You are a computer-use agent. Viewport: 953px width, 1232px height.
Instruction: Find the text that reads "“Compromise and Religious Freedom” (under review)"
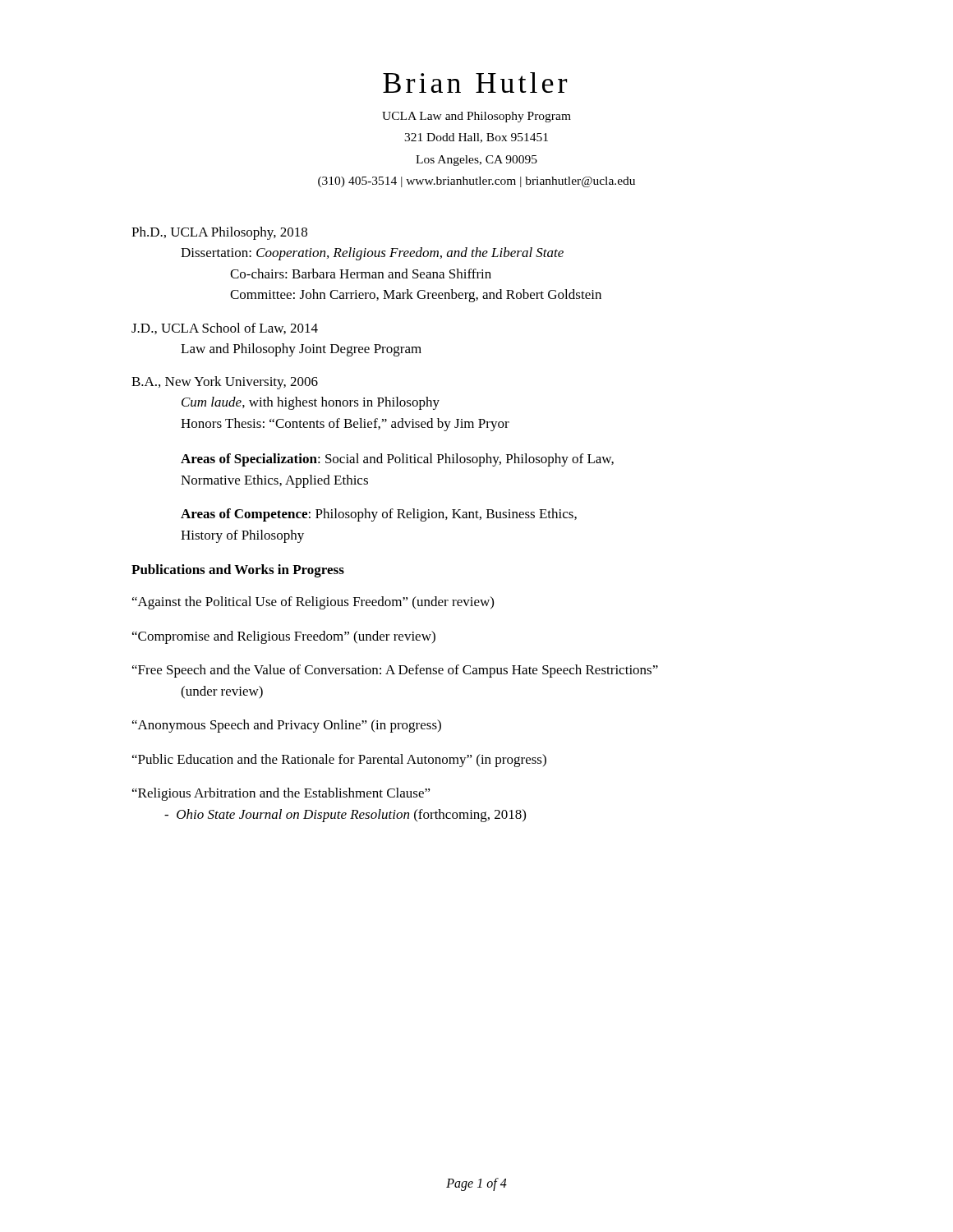pos(284,636)
